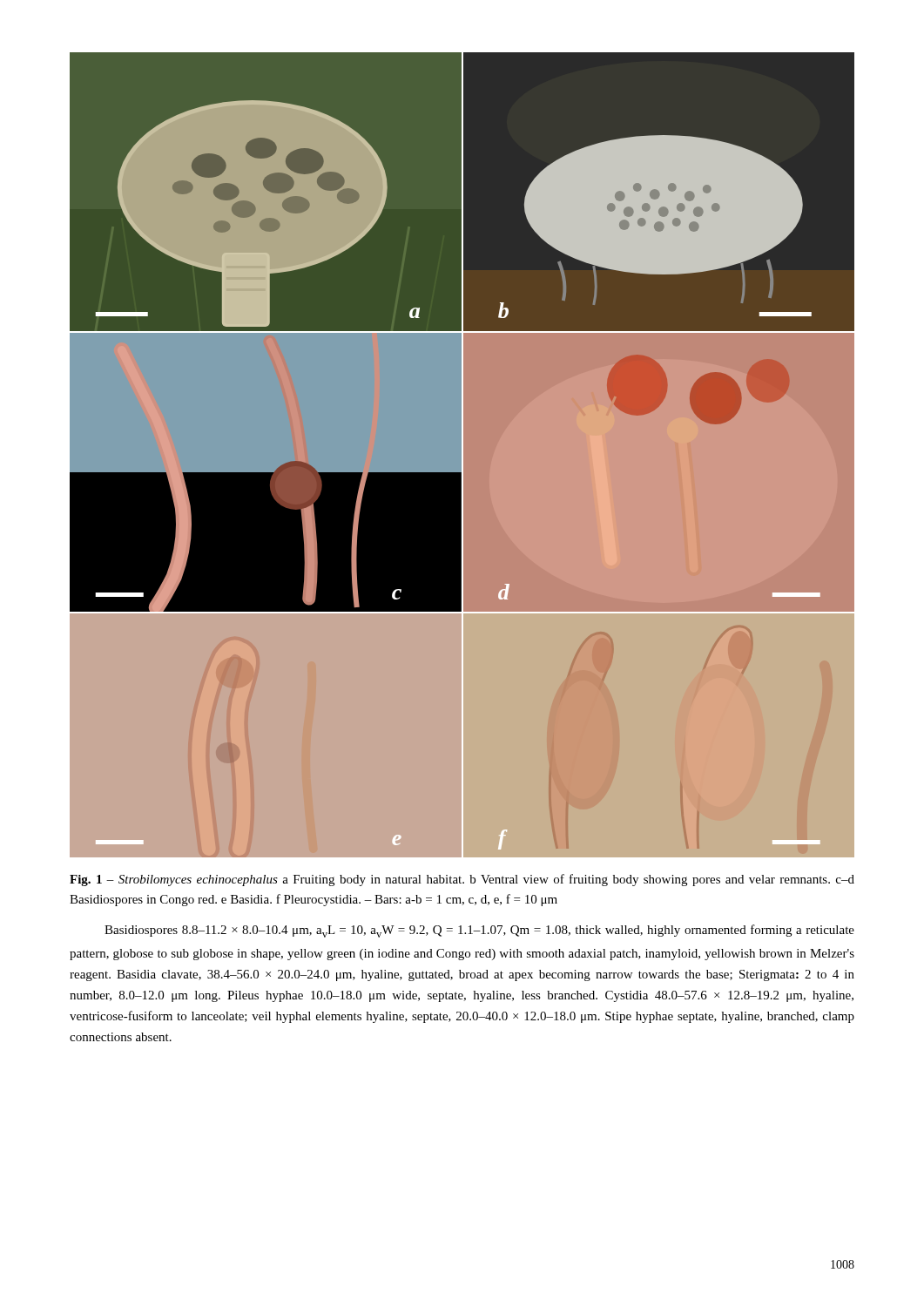Viewport: 924px width, 1307px height.
Task: Find the text block containing "Basidiospores 8.8–11.2 × 8.0–10.4"
Action: click(462, 983)
